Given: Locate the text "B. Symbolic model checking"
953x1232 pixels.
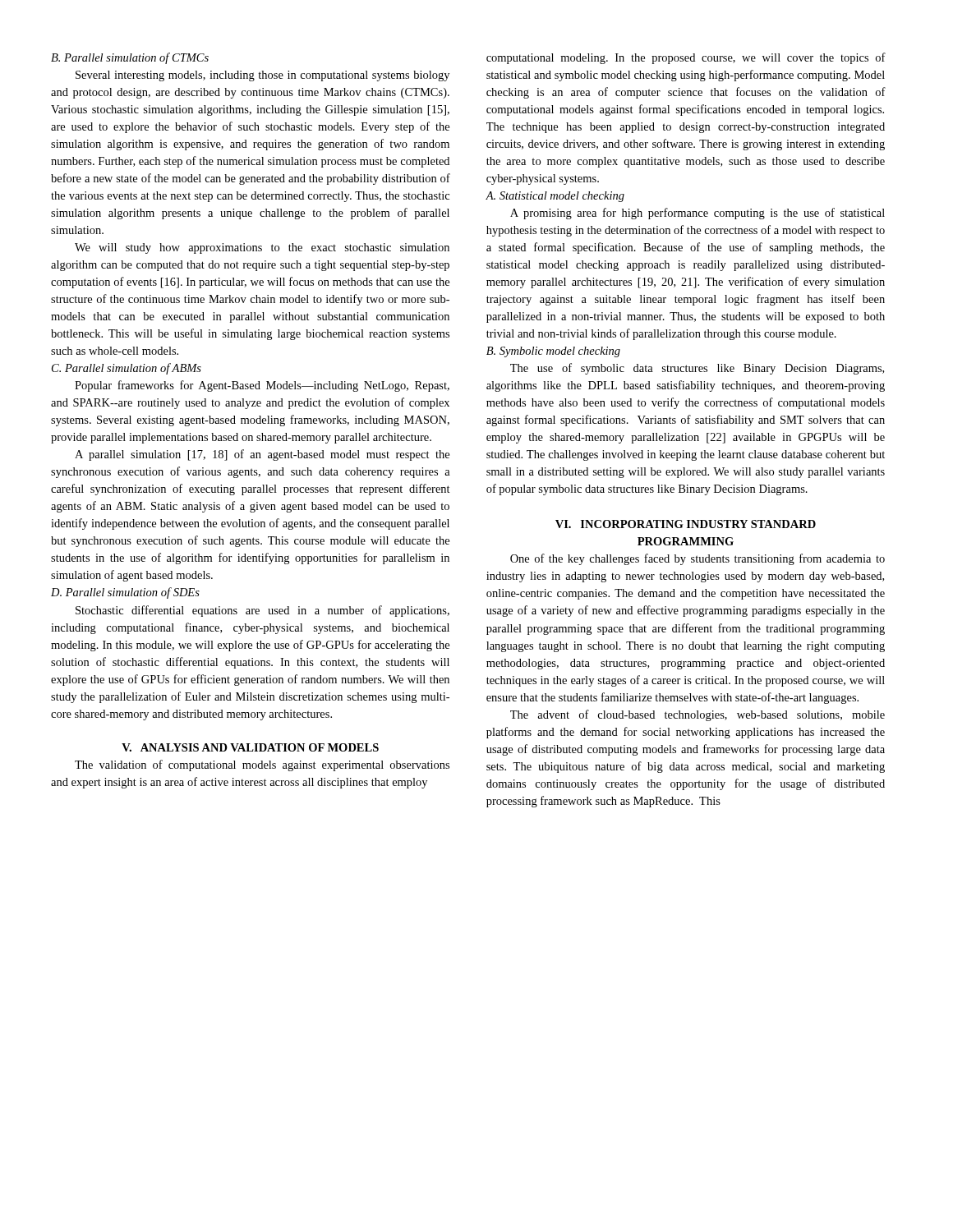Looking at the screenshot, I should [x=553, y=352].
